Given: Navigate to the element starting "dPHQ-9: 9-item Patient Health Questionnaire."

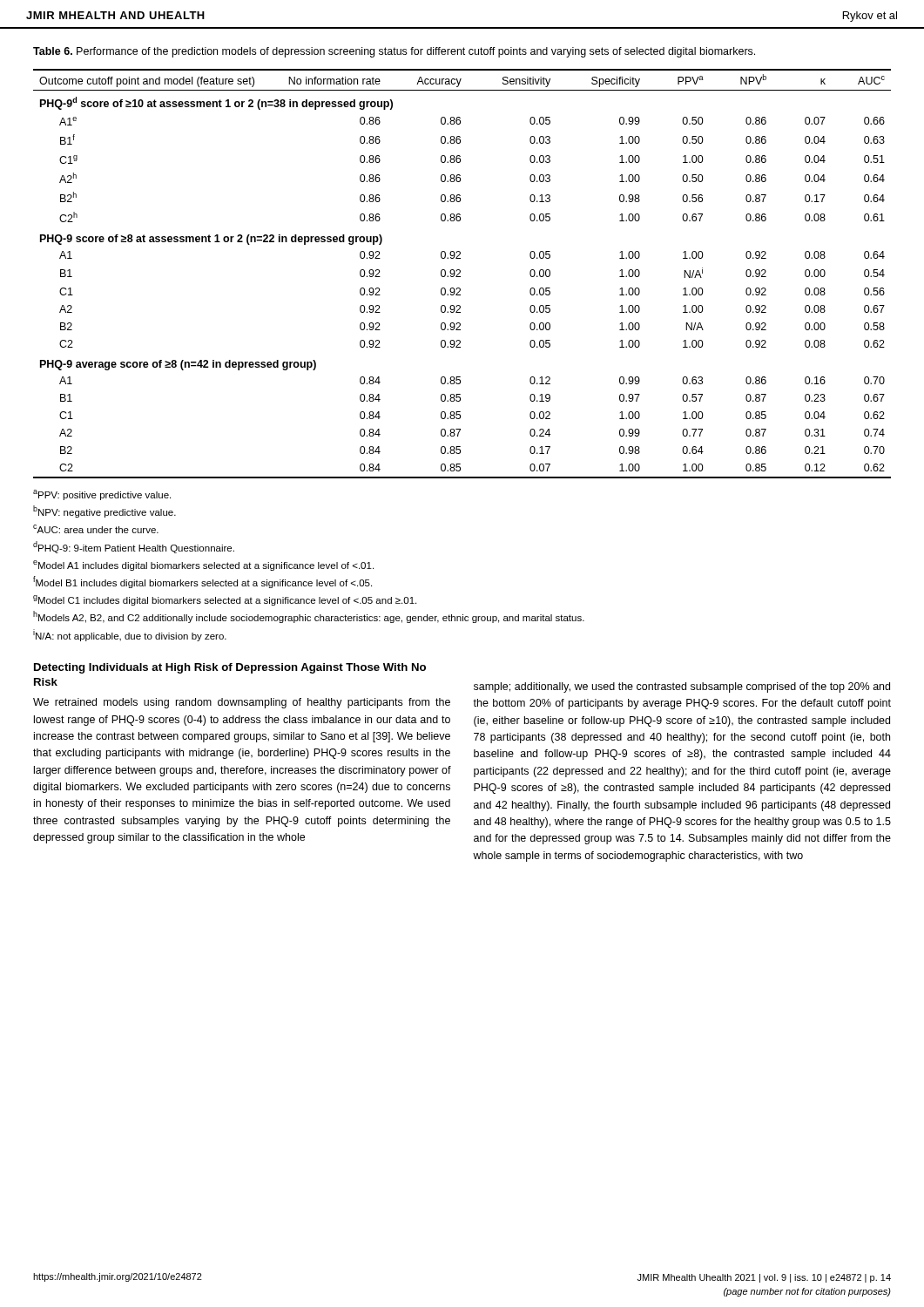Looking at the screenshot, I should coord(134,547).
